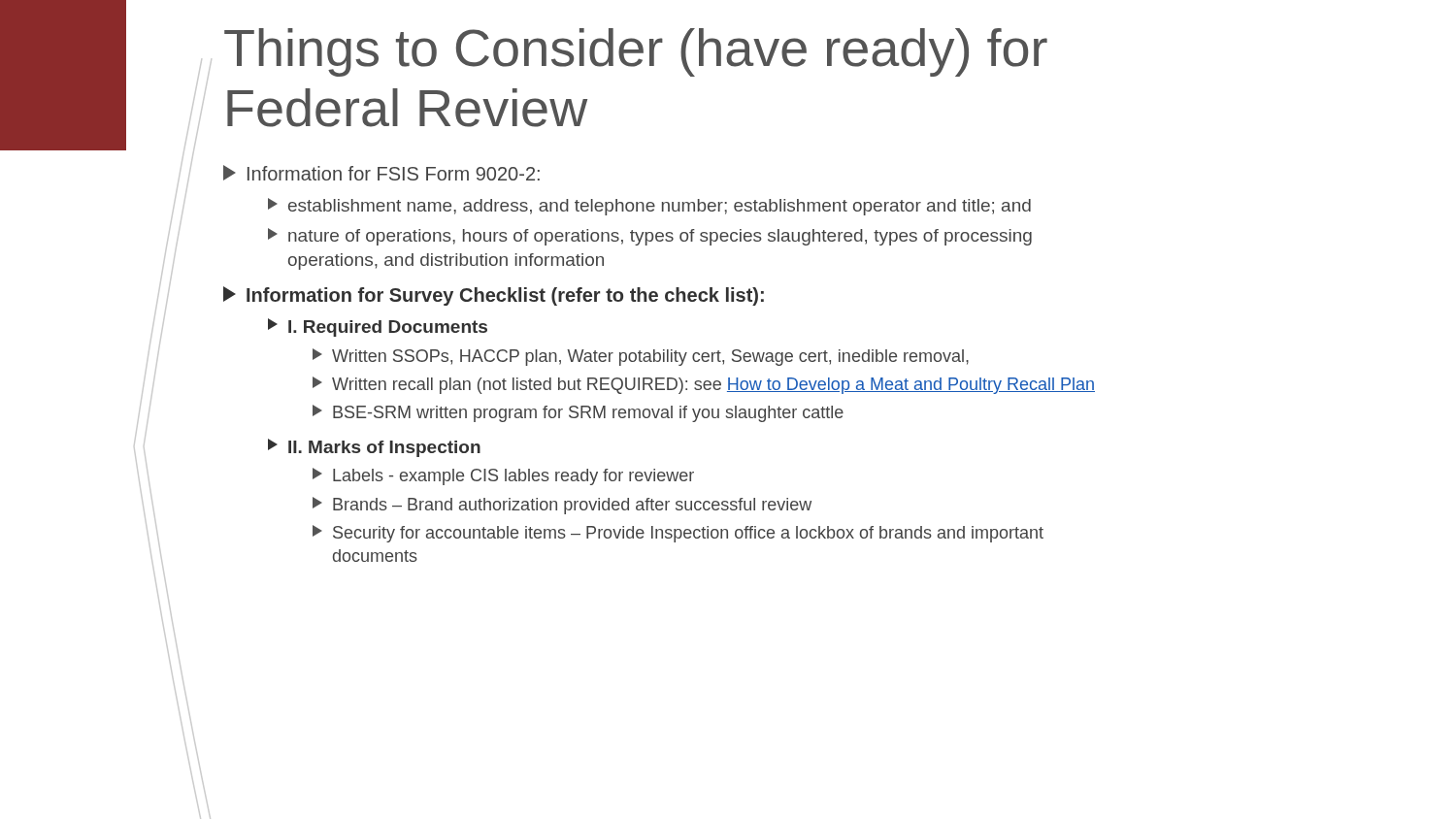Click on the region starting "establishment name, address, and telephone number;"
Screen dimensions: 819x1456
(833, 206)
